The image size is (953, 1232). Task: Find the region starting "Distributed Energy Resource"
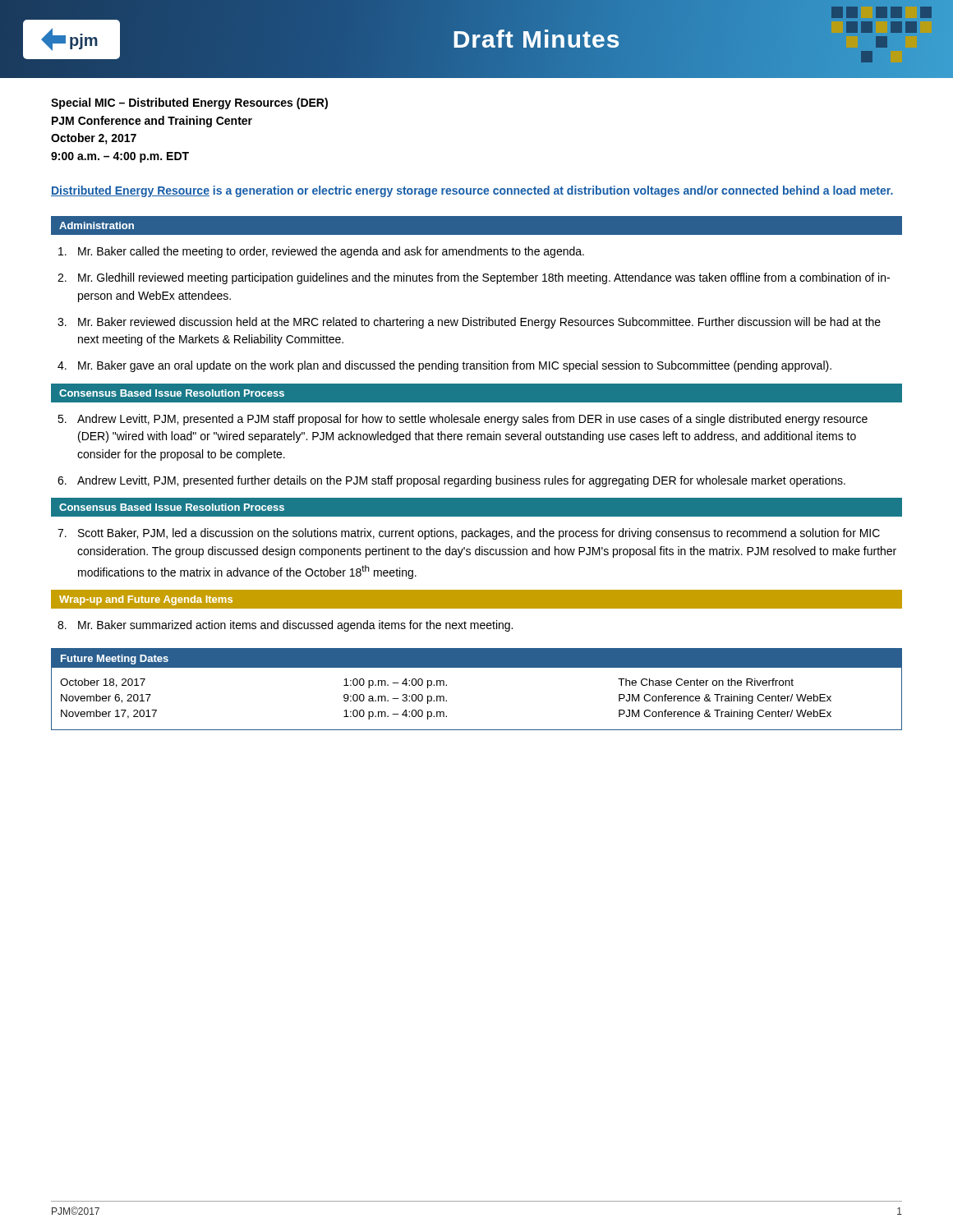(x=472, y=190)
